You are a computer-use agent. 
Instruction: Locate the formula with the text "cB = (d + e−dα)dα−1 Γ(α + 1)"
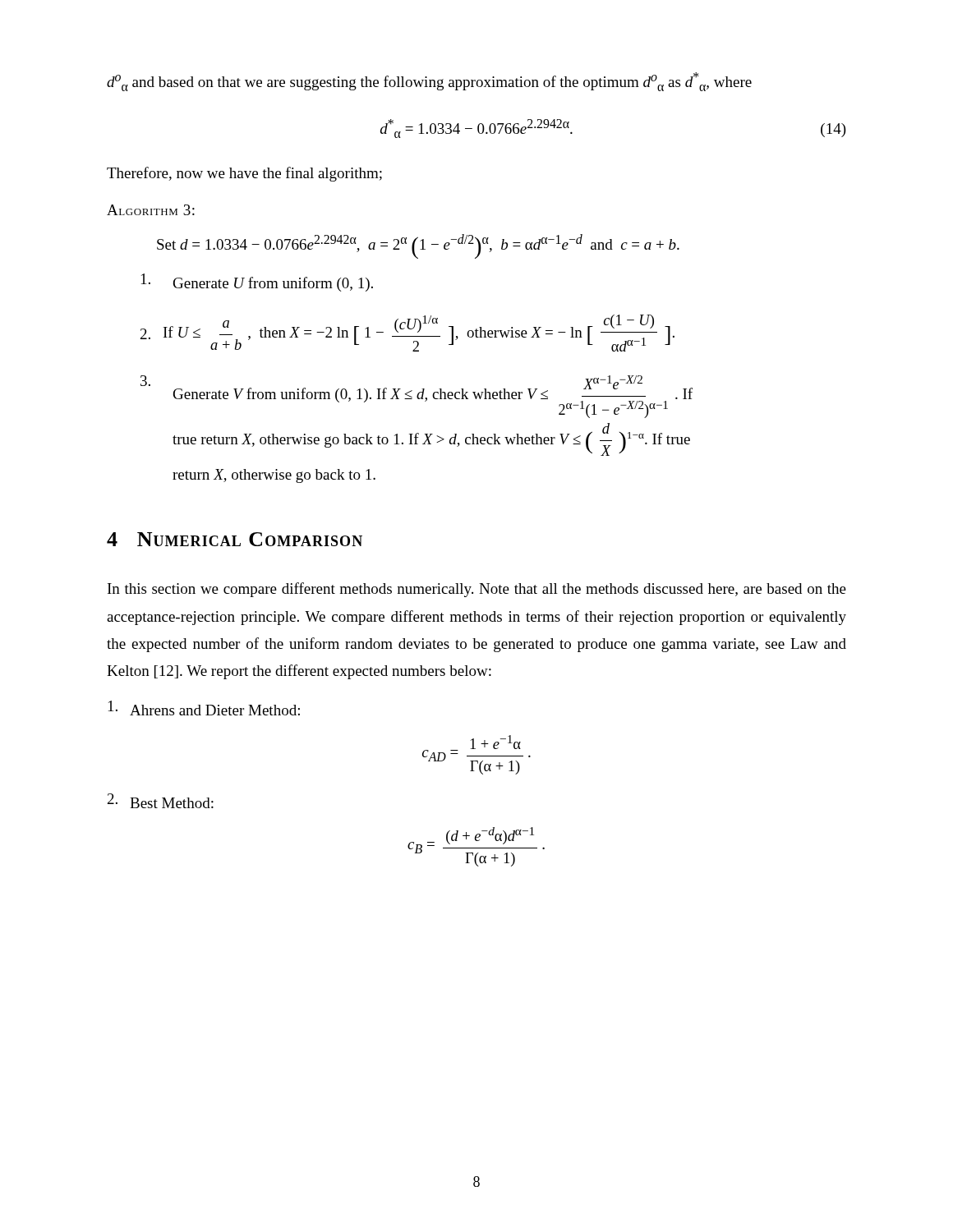click(476, 846)
